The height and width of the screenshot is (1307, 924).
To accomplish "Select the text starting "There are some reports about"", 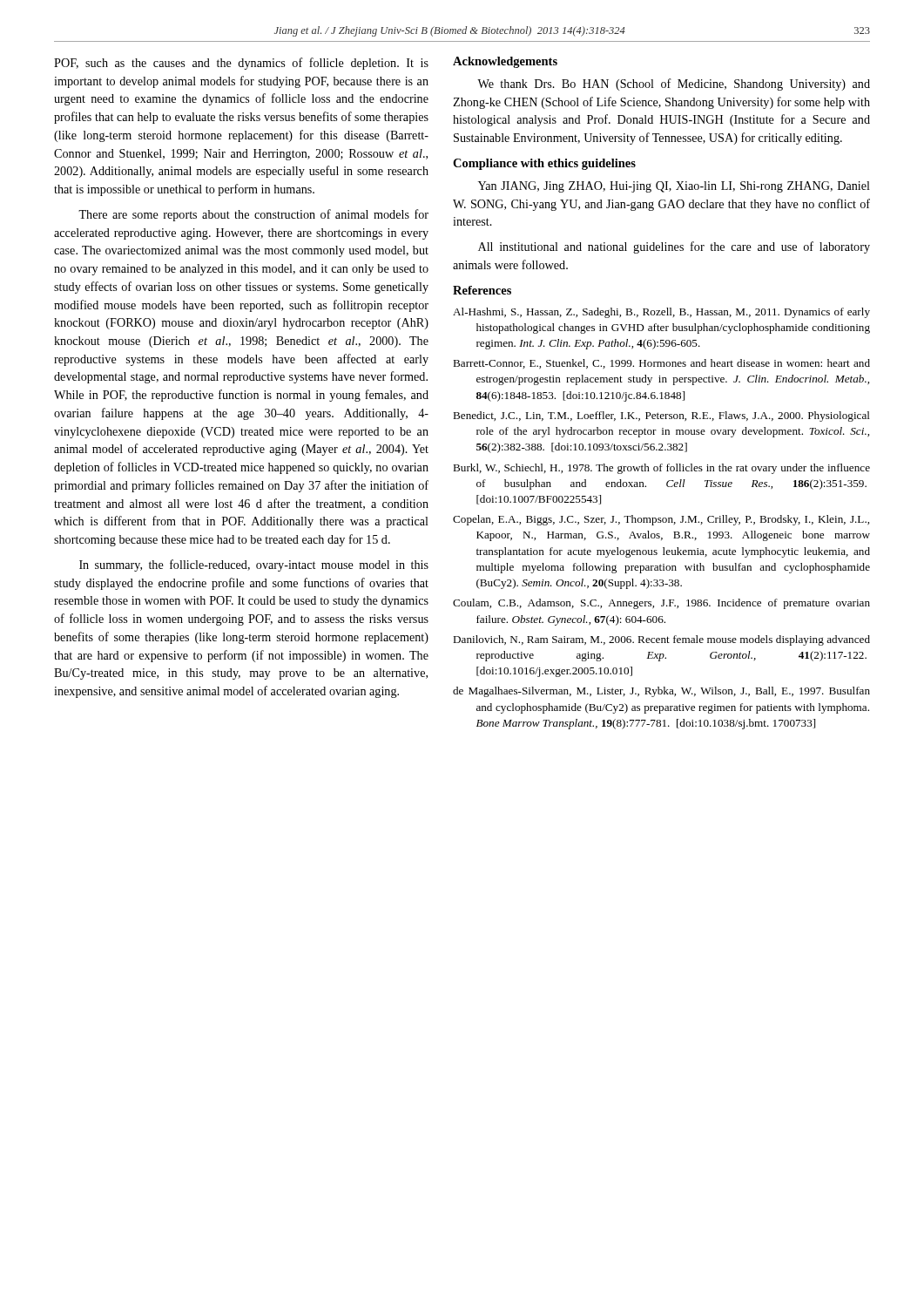I will (x=241, y=377).
